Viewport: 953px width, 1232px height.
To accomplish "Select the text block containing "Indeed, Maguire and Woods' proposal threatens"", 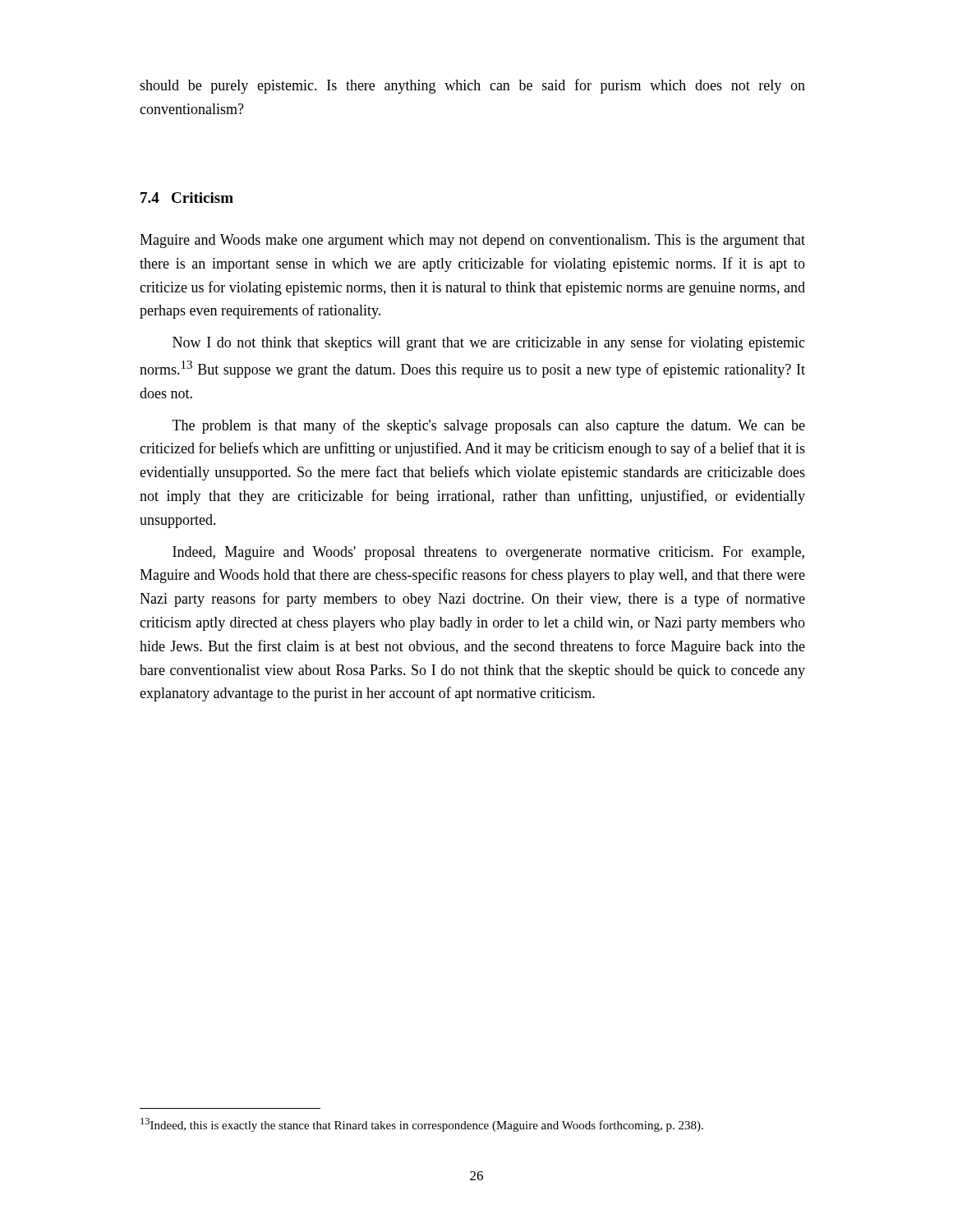I will (x=472, y=623).
